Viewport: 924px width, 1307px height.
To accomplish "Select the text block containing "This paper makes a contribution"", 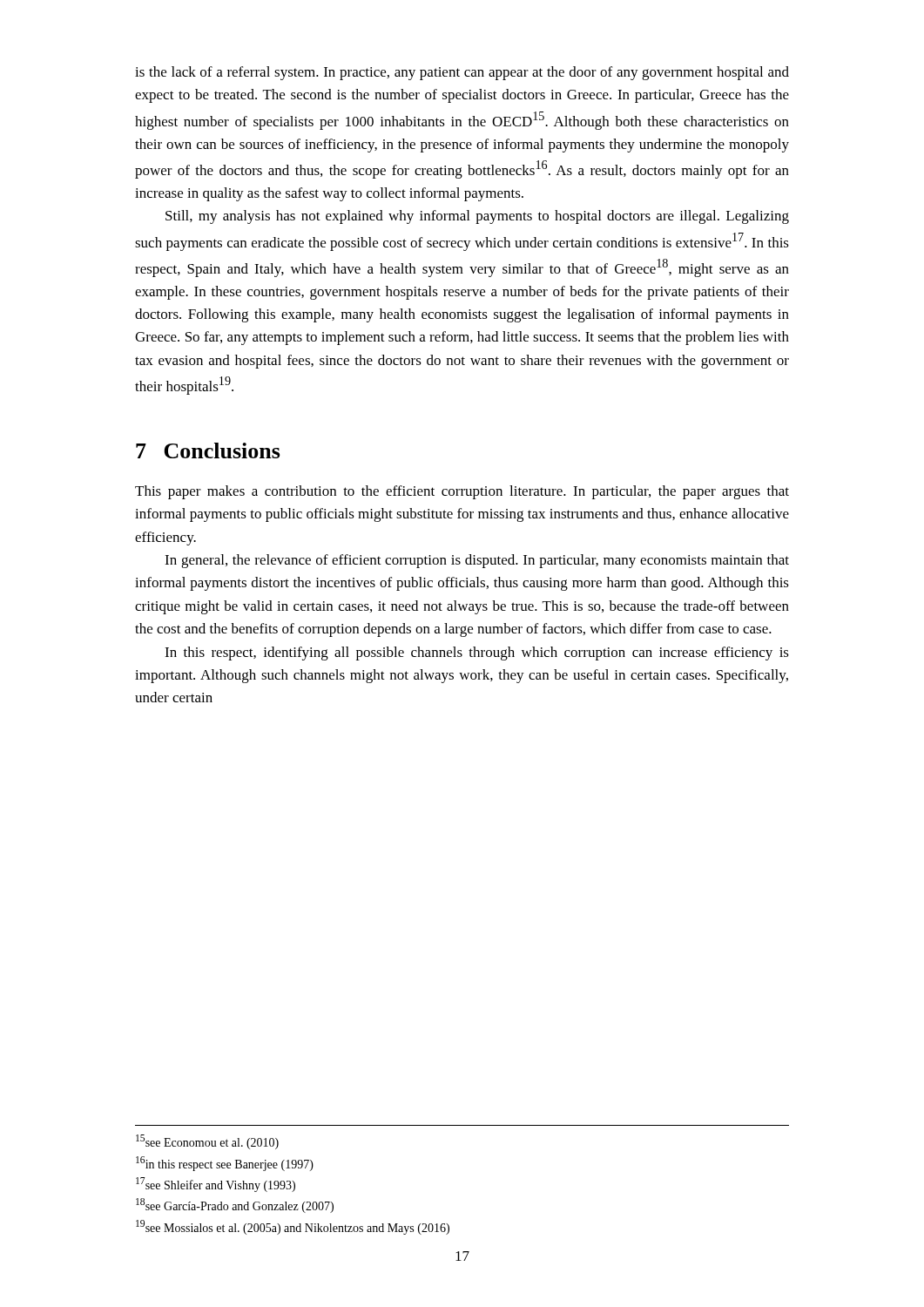I will click(462, 515).
